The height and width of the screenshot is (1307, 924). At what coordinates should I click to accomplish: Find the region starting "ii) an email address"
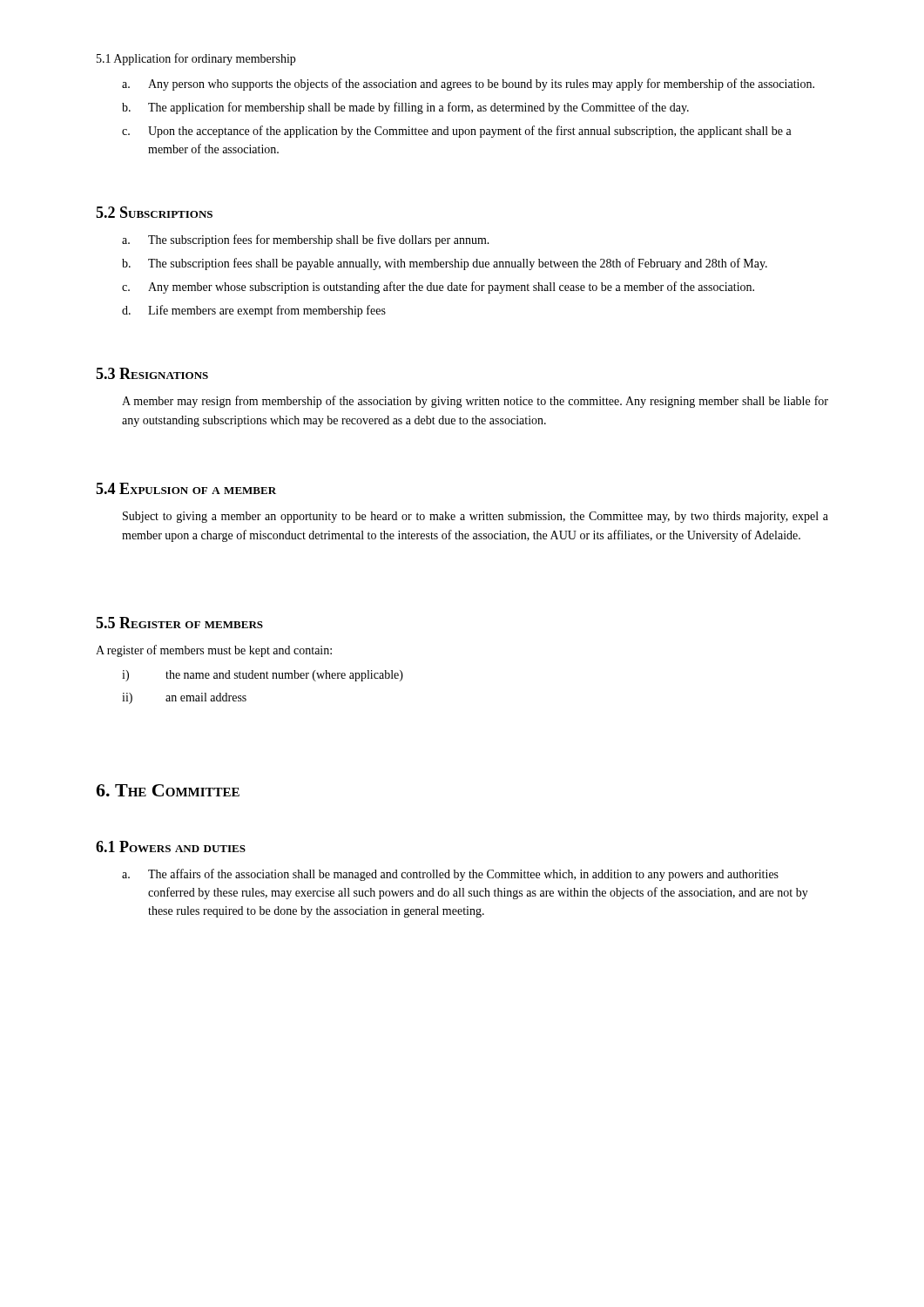click(x=184, y=698)
